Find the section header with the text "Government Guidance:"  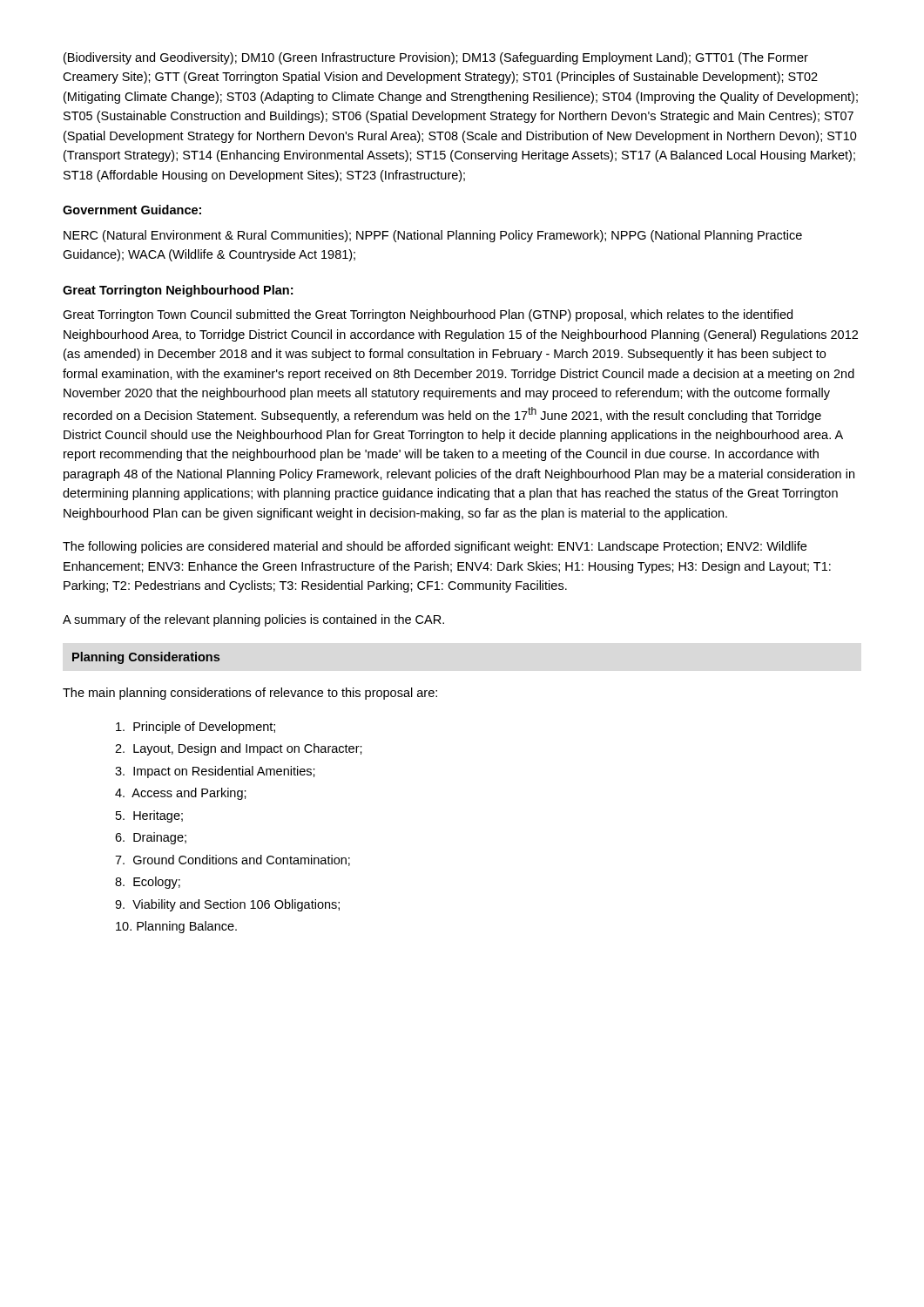click(133, 210)
